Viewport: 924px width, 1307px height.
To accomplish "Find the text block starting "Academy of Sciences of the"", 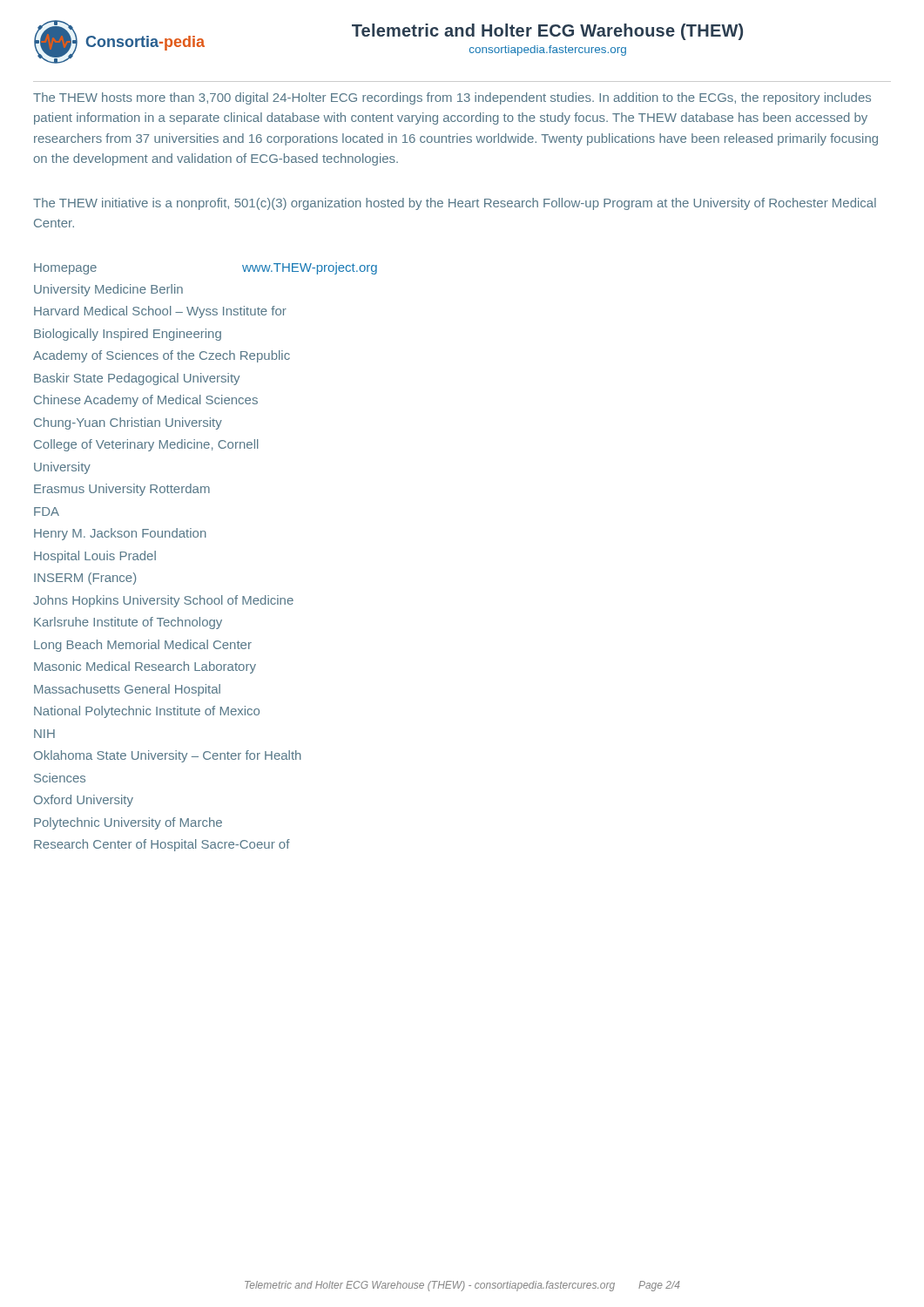I will click(x=162, y=355).
